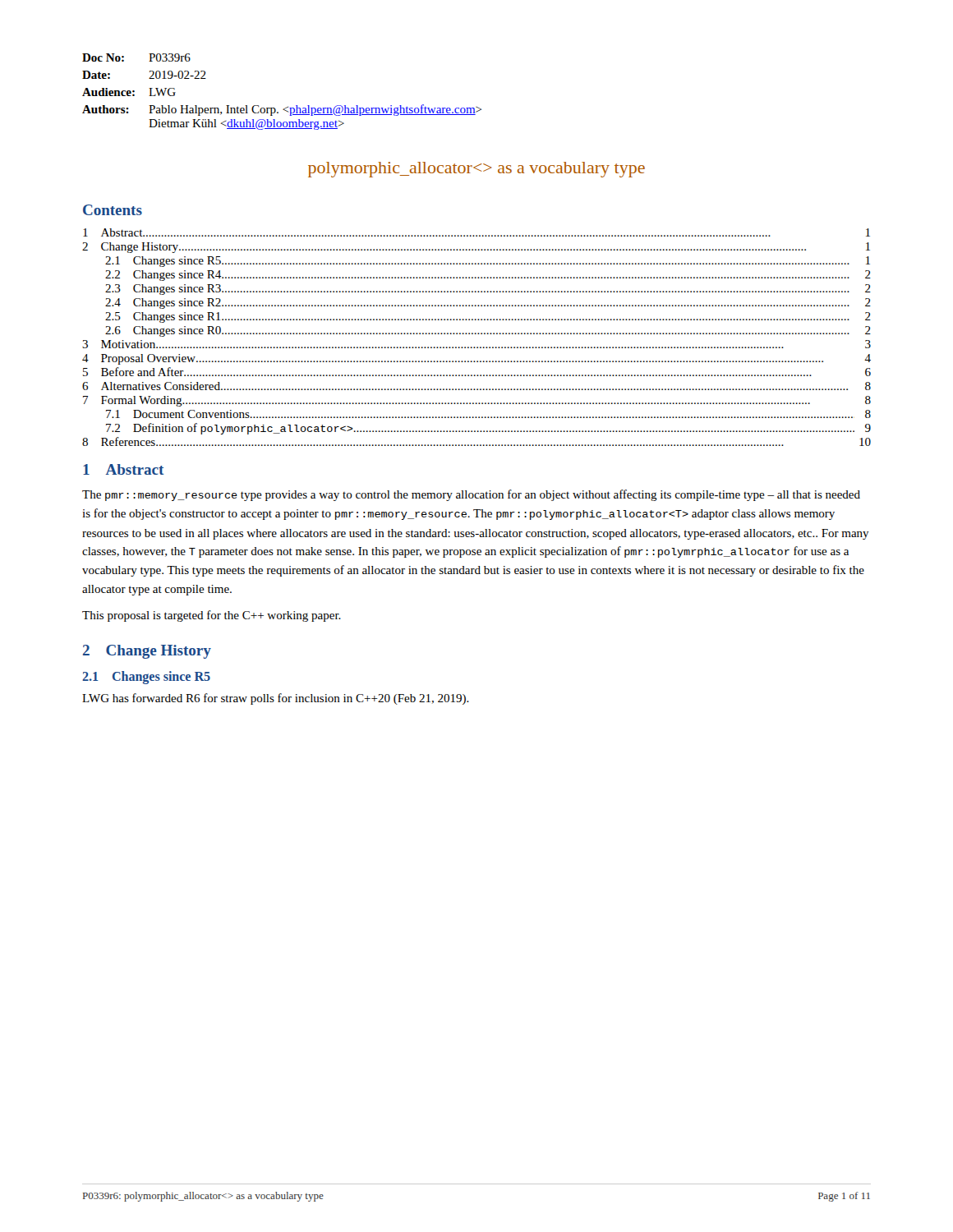Find the block starting "4 Proposal Overview 4"
The height and width of the screenshot is (1232, 953).
coord(476,359)
